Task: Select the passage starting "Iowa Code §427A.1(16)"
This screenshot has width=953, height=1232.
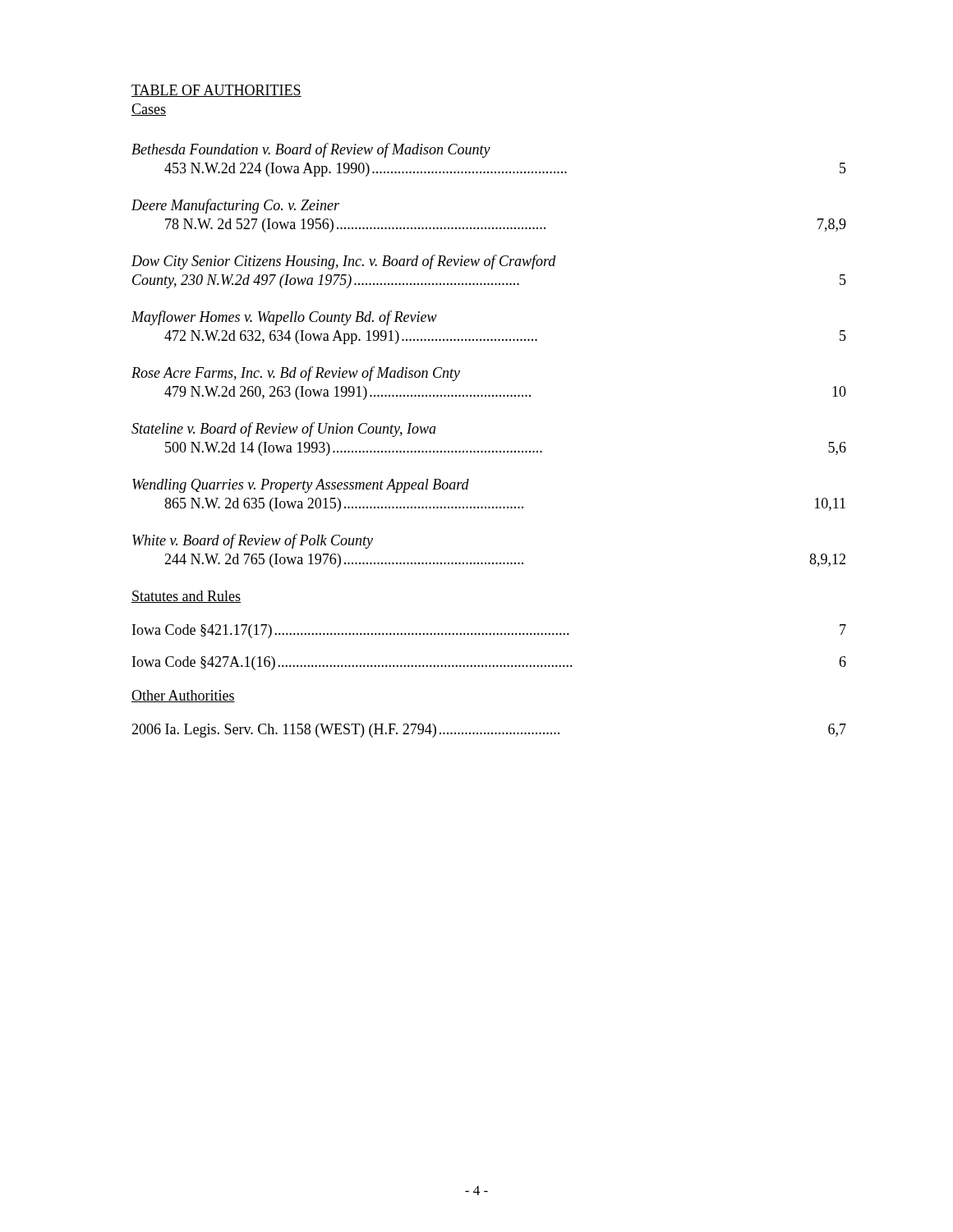Action: (x=489, y=662)
